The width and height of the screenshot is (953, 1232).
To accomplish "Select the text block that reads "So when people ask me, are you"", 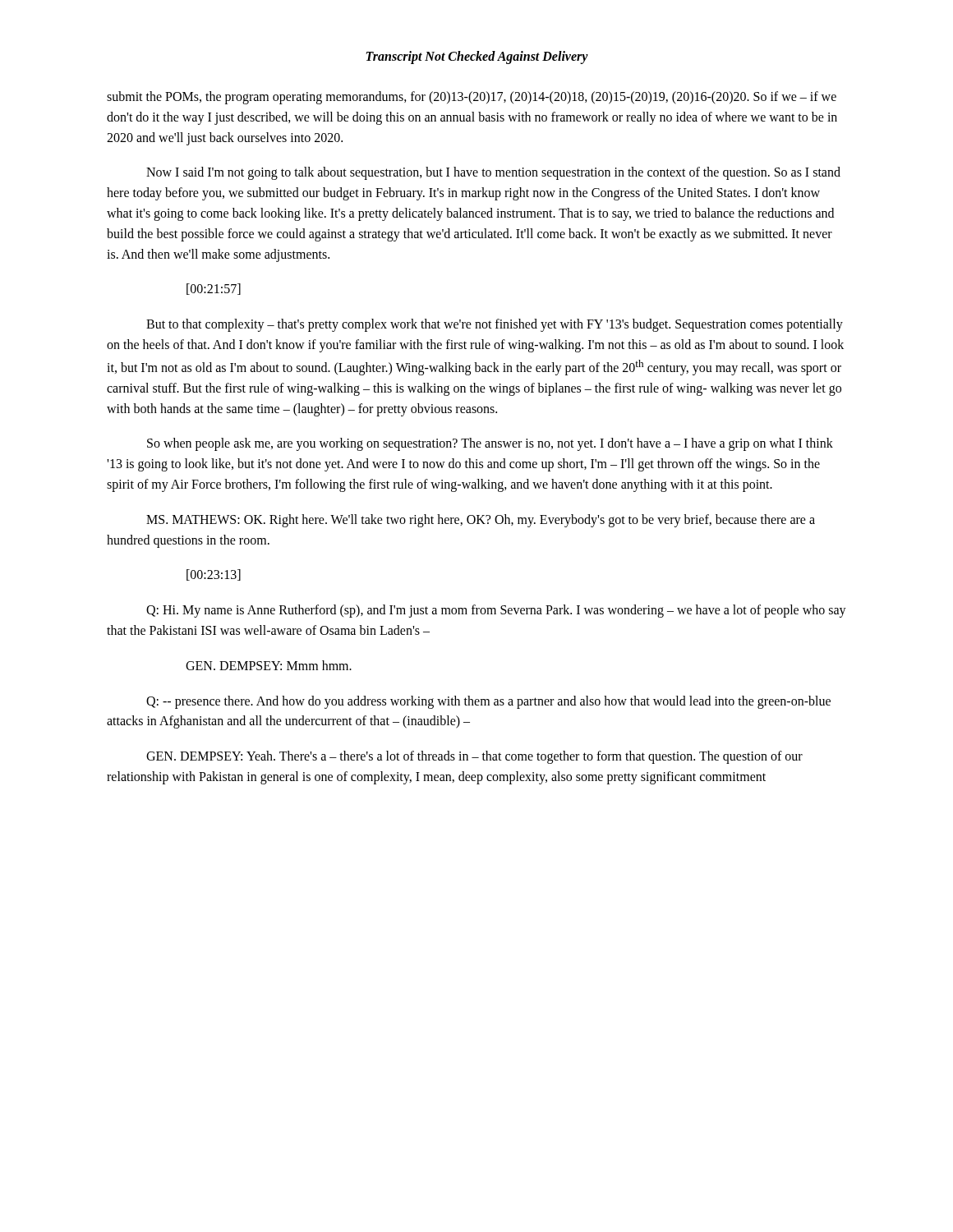I will point(470,464).
